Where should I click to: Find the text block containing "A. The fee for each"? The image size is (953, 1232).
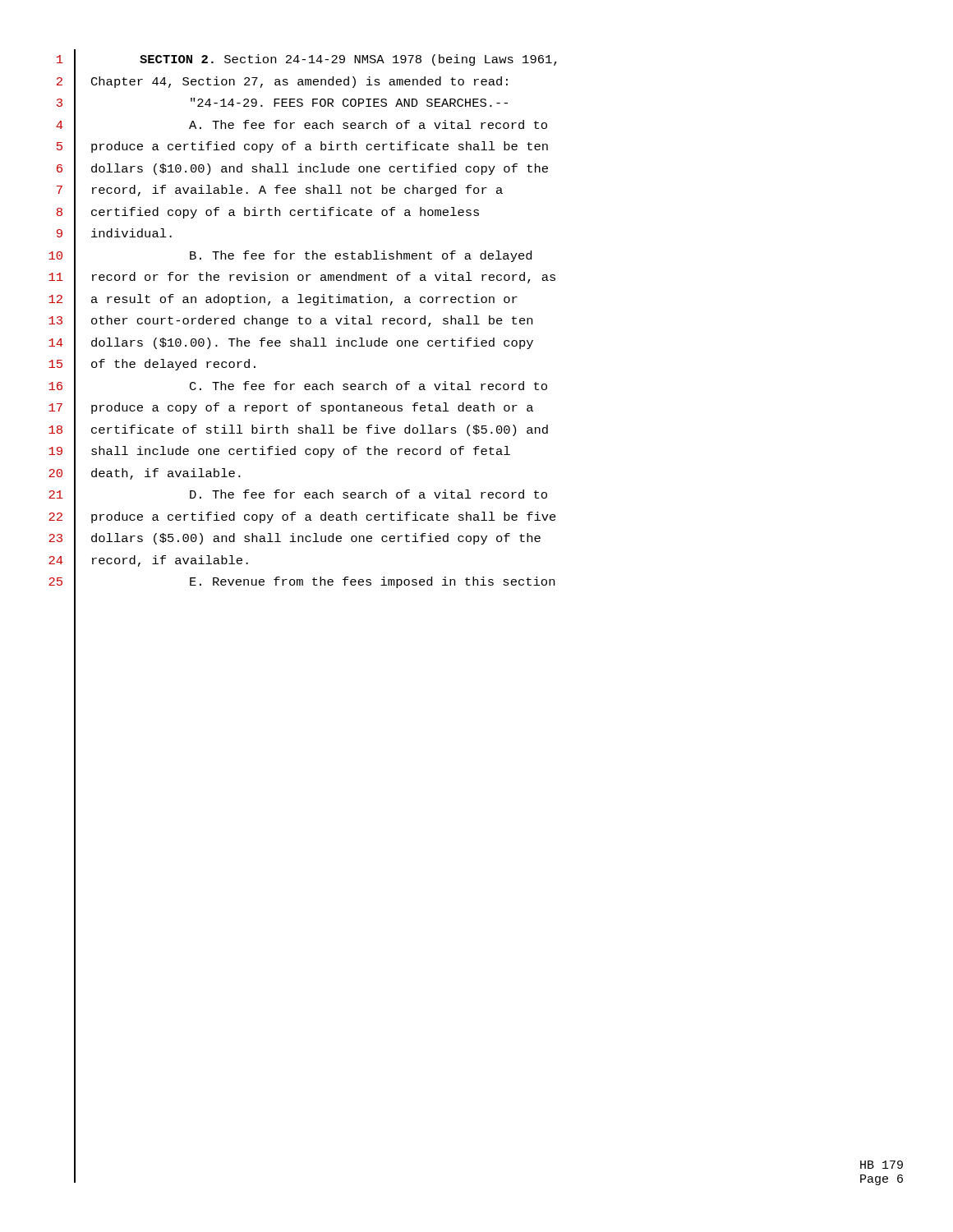320,180
